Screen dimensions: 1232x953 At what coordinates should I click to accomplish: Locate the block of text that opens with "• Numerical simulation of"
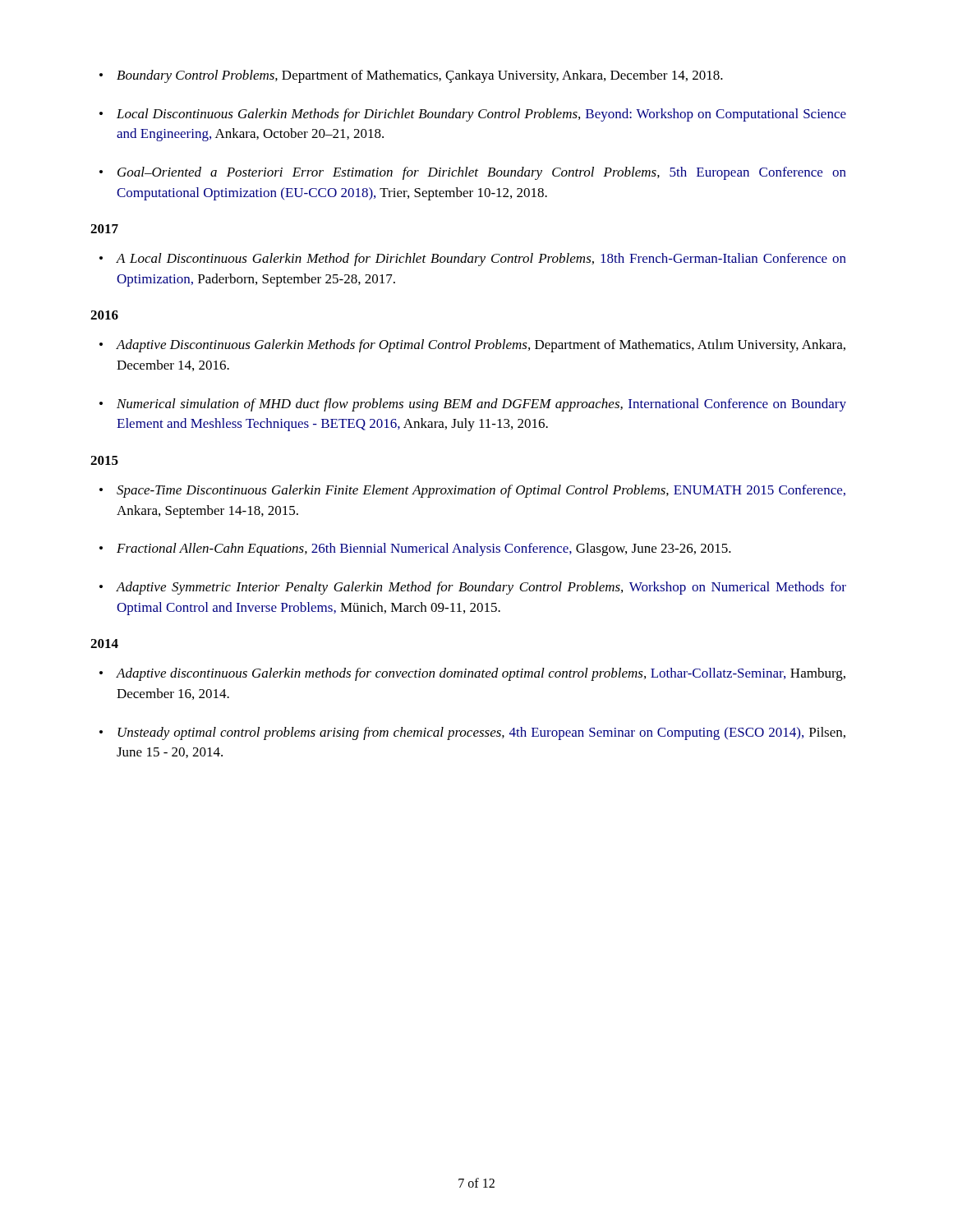(x=472, y=414)
